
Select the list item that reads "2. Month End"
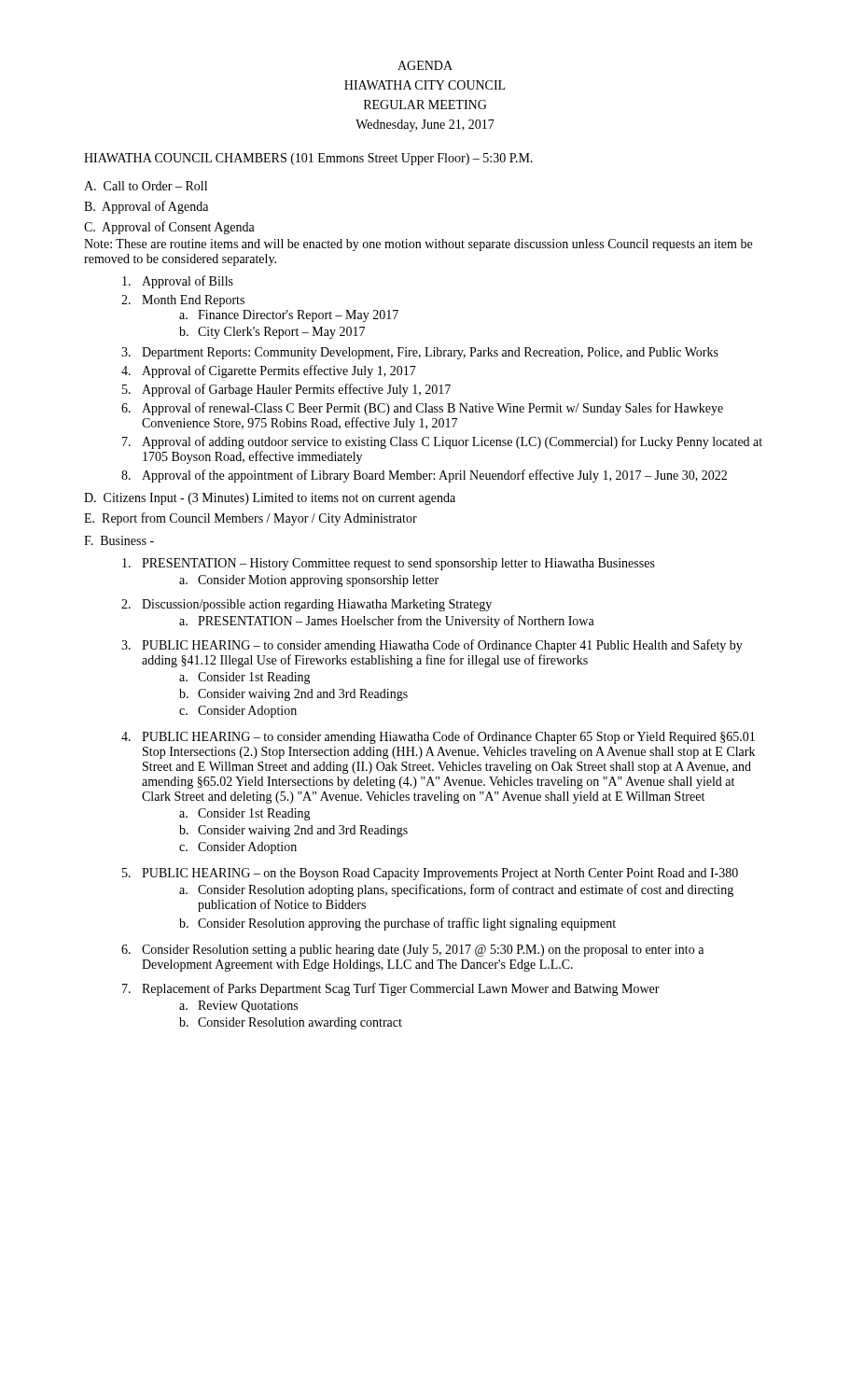[x=260, y=317]
